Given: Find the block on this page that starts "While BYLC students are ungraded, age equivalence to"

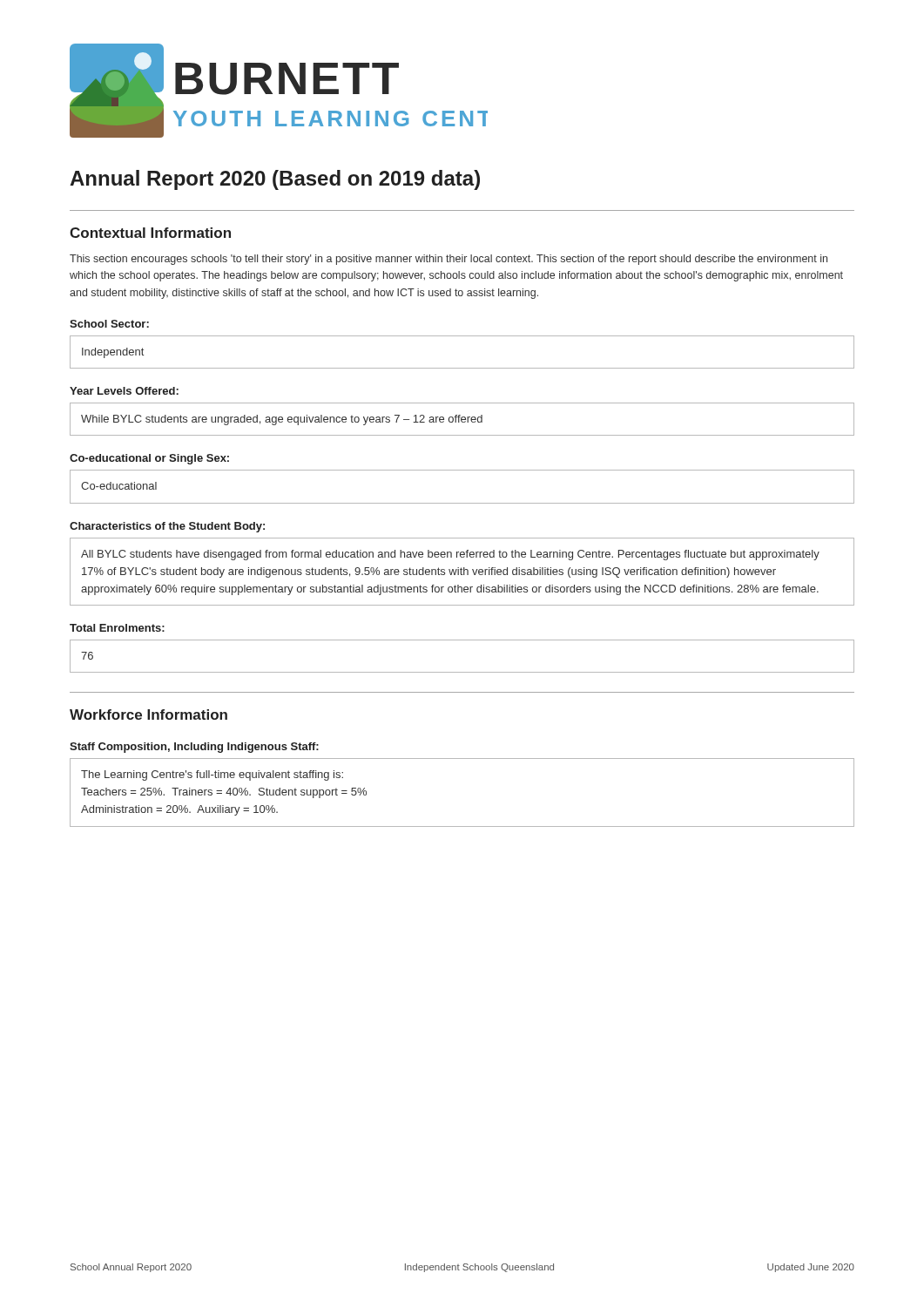Looking at the screenshot, I should (282, 419).
